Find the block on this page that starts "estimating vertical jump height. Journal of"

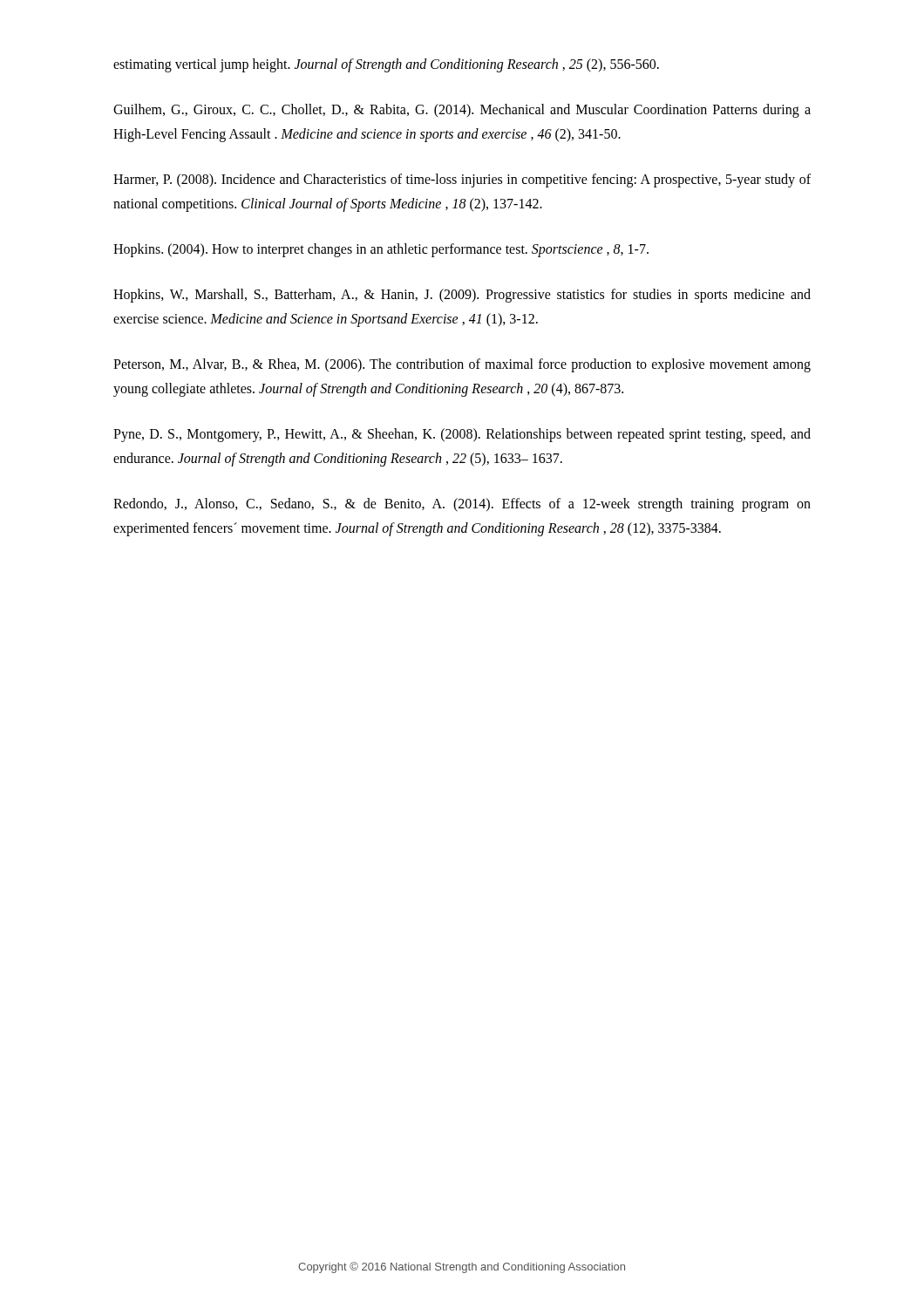tap(386, 64)
